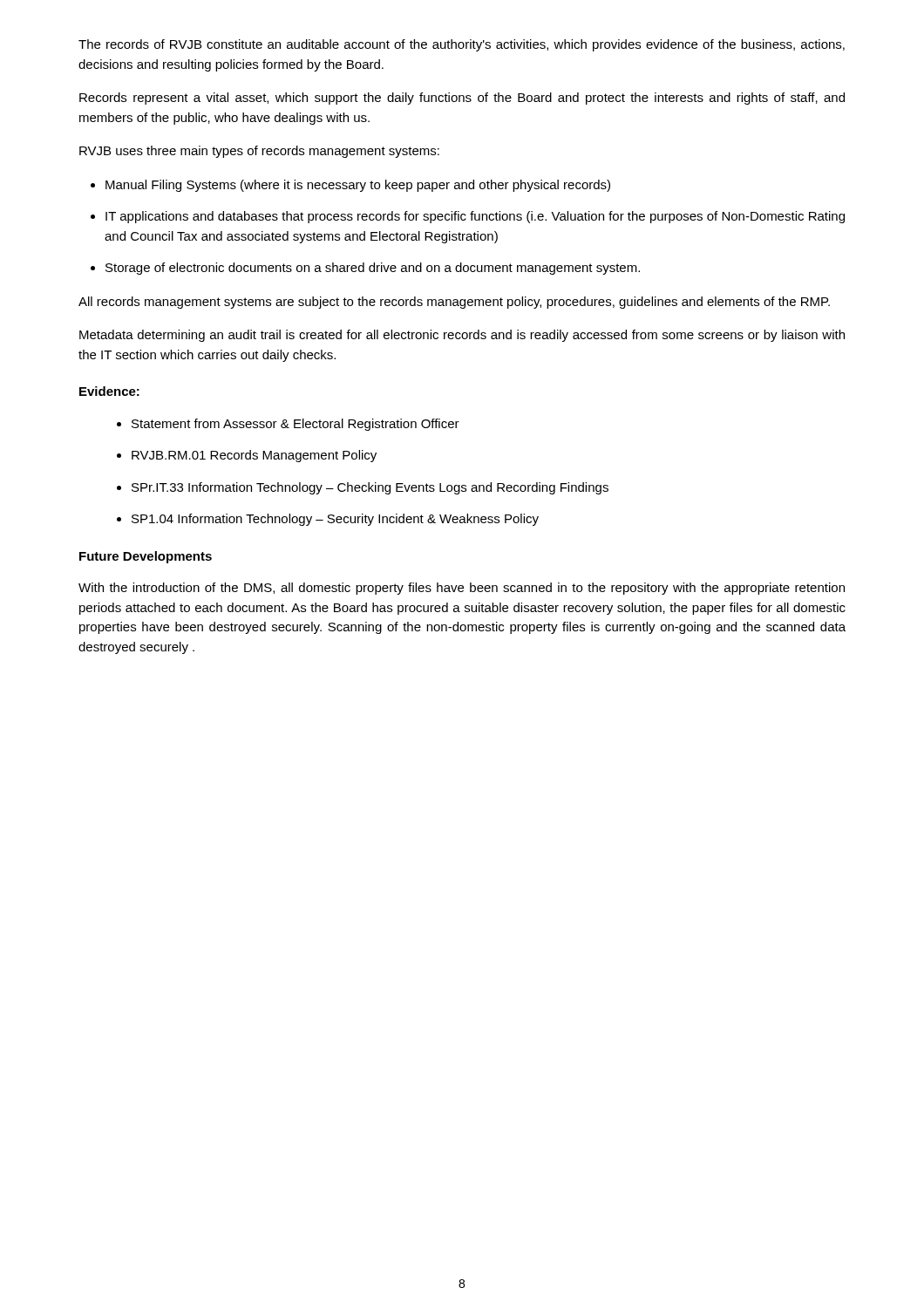924x1308 pixels.
Task: Locate the text starting "RVJB.RM.01 Records Management Policy"
Action: pos(254,456)
